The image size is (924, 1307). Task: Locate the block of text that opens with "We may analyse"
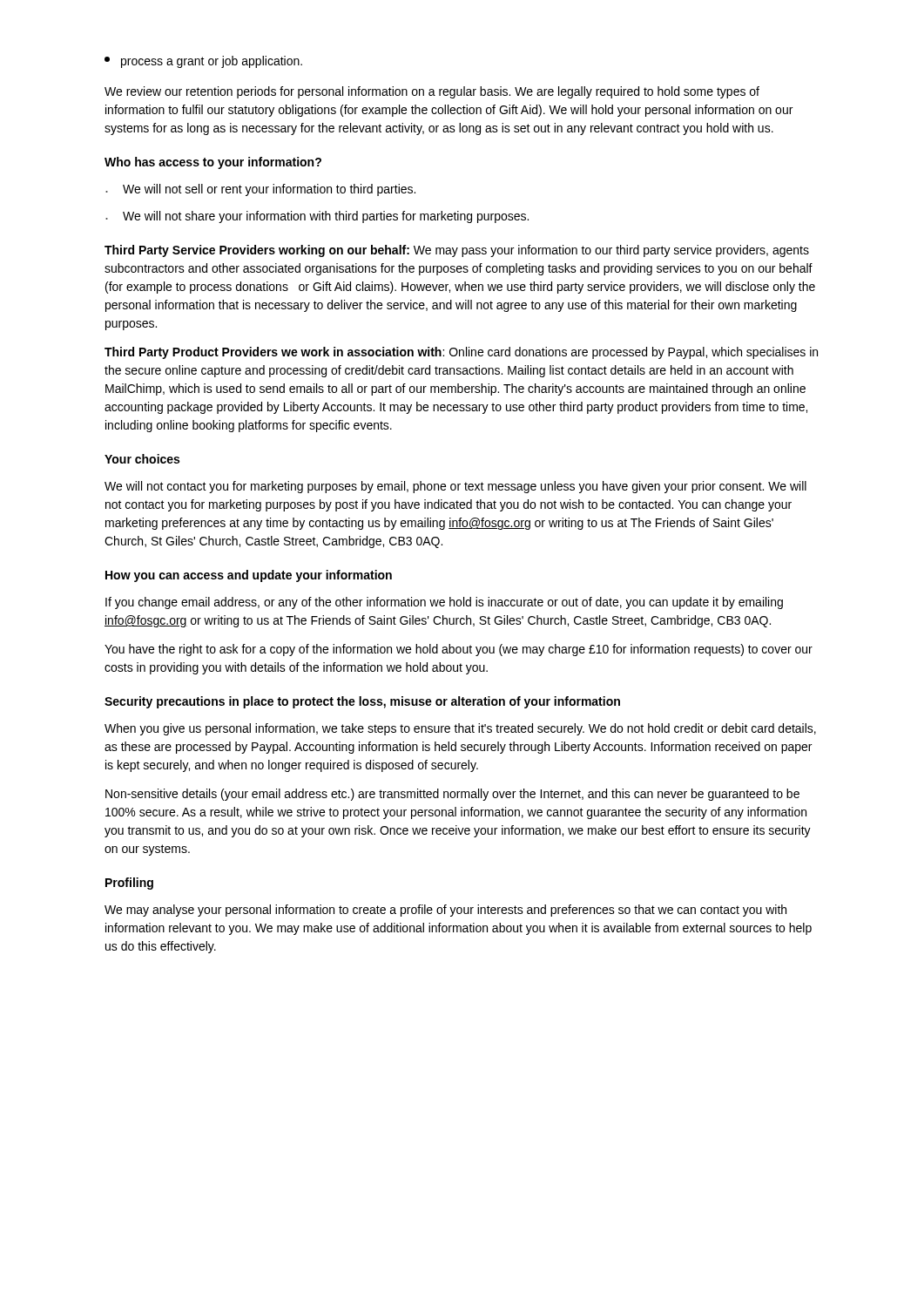[x=462, y=929]
